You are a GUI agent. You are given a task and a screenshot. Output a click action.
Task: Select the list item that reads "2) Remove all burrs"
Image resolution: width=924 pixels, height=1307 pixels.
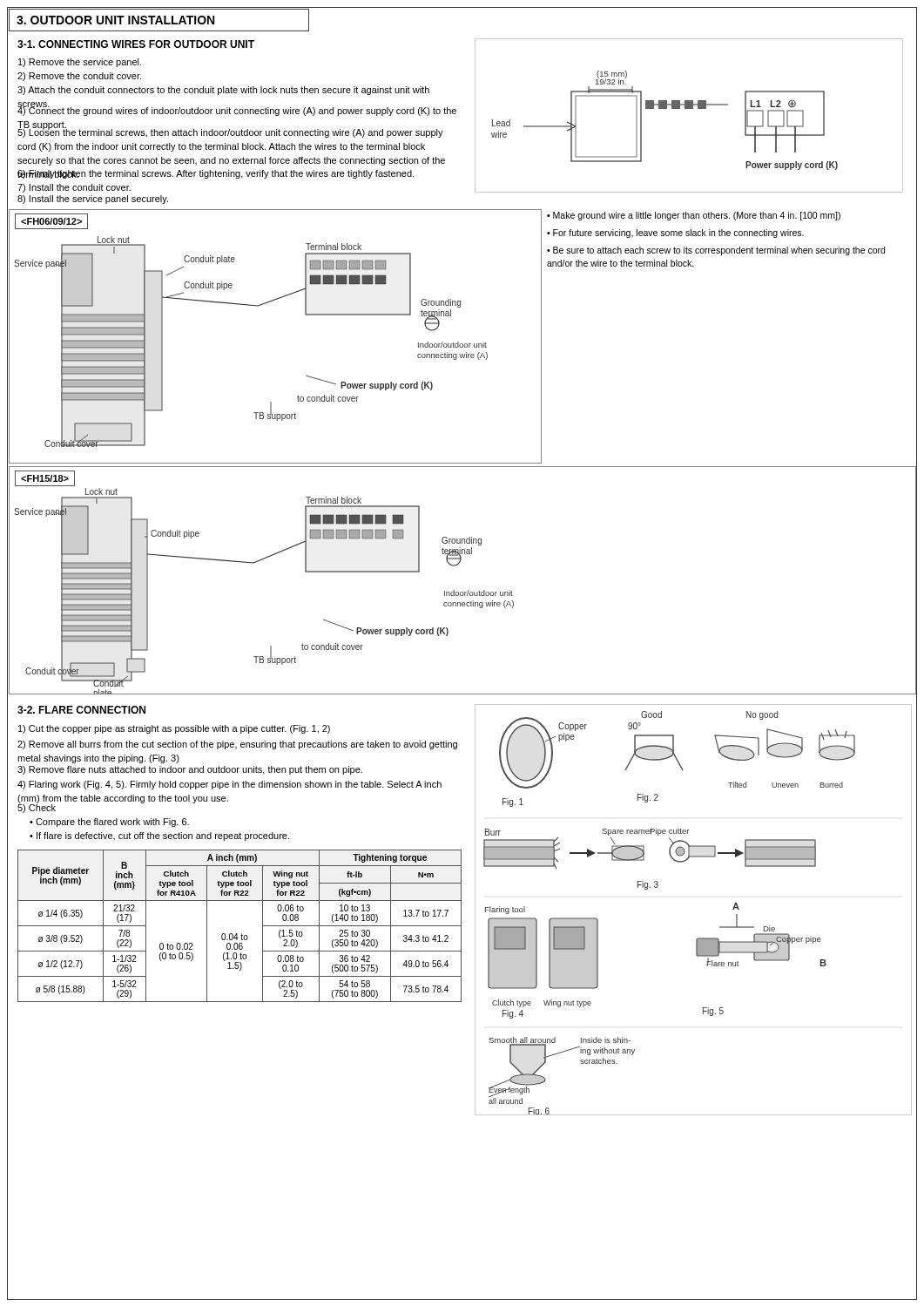[x=238, y=751]
